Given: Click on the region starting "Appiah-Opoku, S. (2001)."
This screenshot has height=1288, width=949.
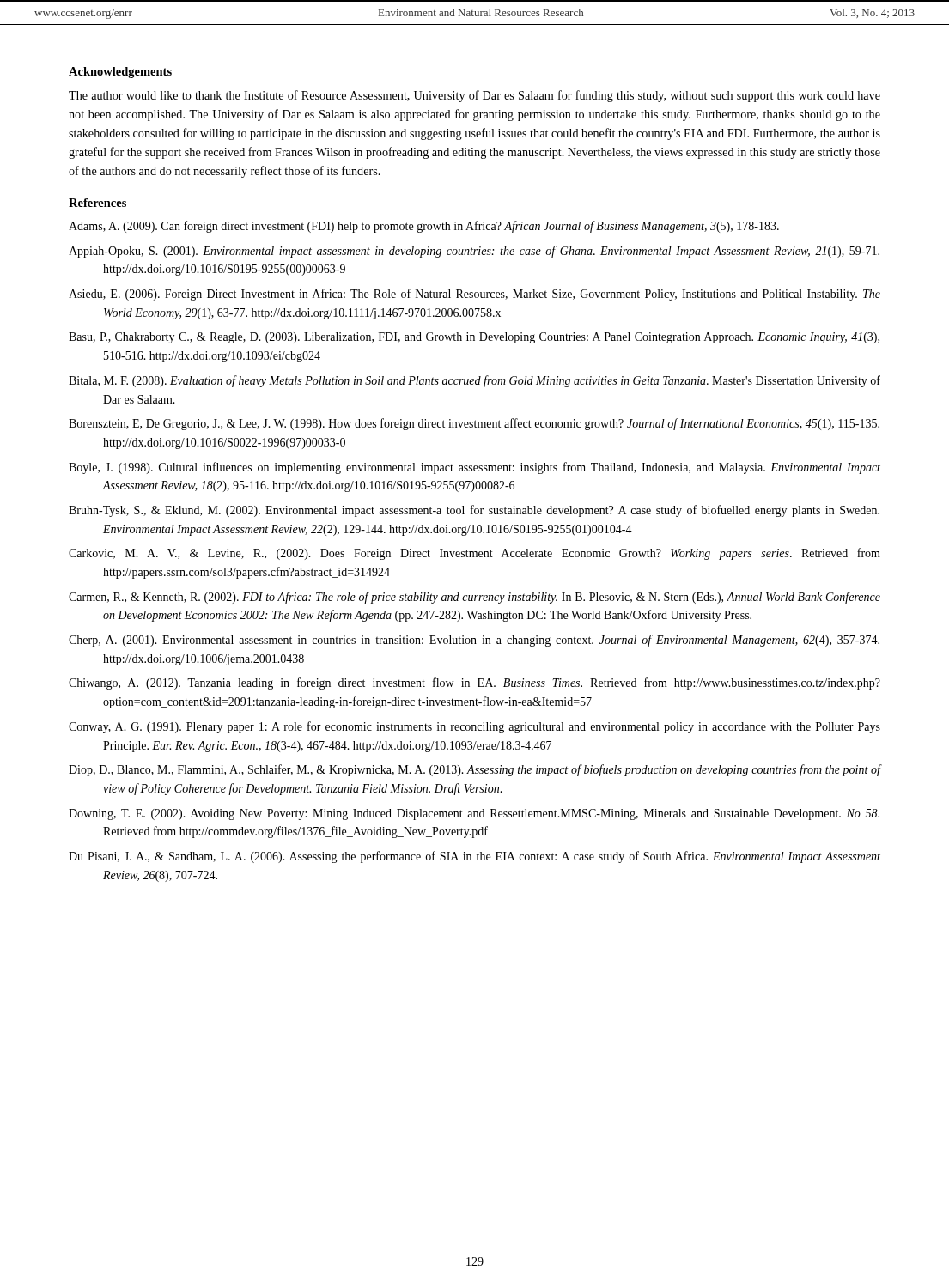Looking at the screenshot, I should tap(474, 260).
